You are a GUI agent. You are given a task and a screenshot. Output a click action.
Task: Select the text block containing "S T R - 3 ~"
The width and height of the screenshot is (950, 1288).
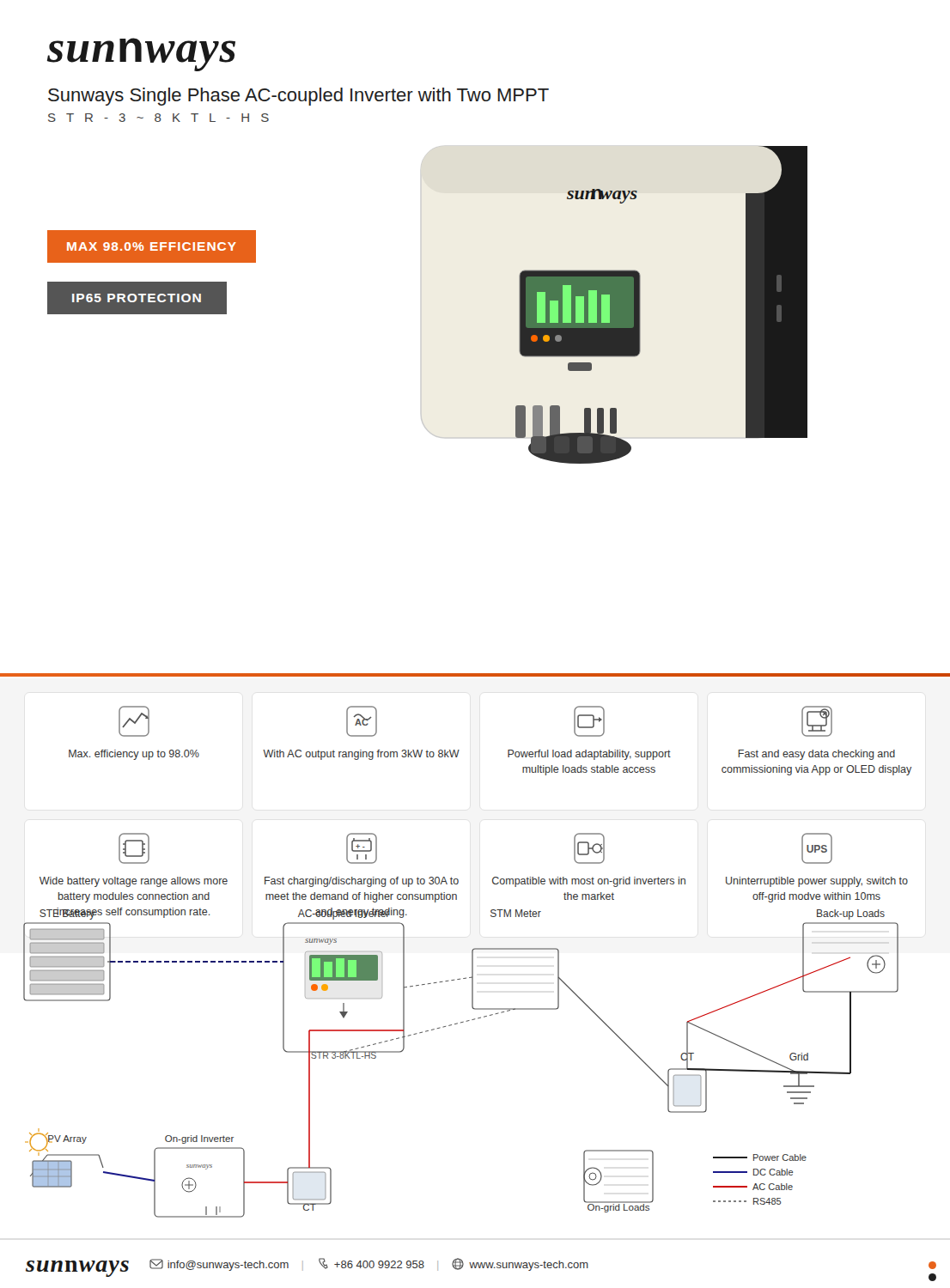(160, 117)
